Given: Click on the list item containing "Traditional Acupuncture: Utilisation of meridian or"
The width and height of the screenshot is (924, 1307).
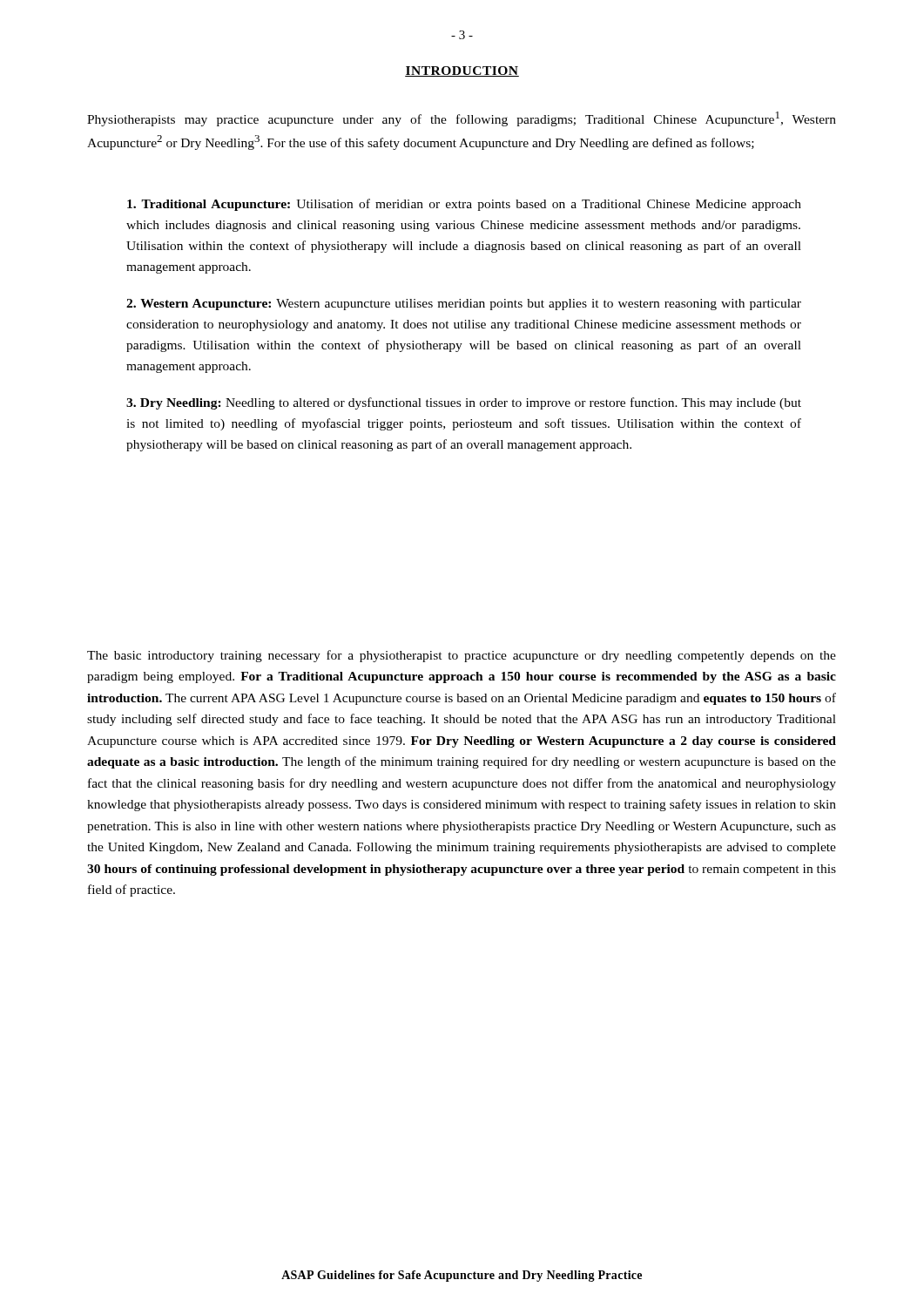Looking at the screenshot, I should [x=464, y=235].
